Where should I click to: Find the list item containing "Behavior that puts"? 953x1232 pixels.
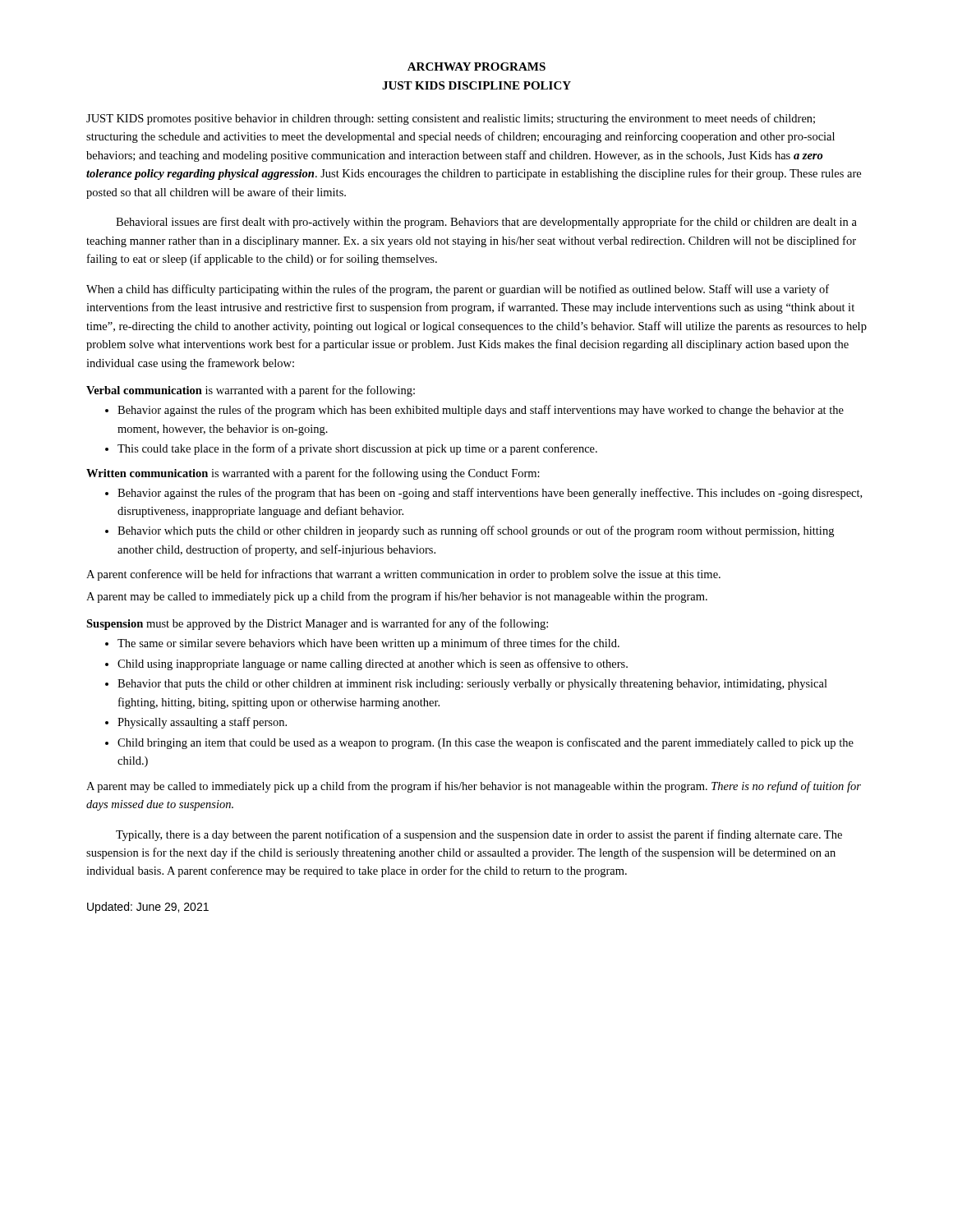click(472, 693)
